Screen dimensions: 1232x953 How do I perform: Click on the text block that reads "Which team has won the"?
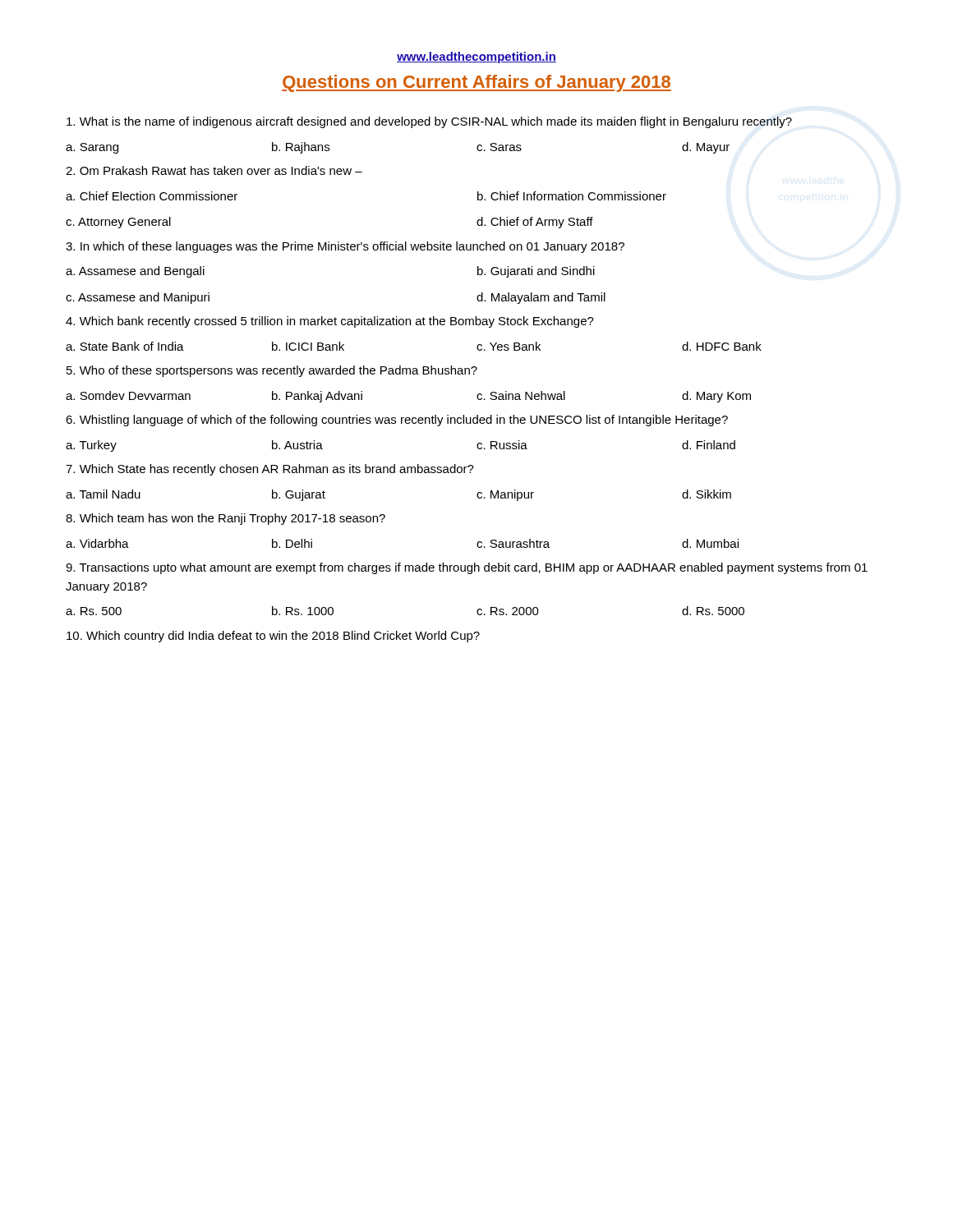[x=226, y=518]
